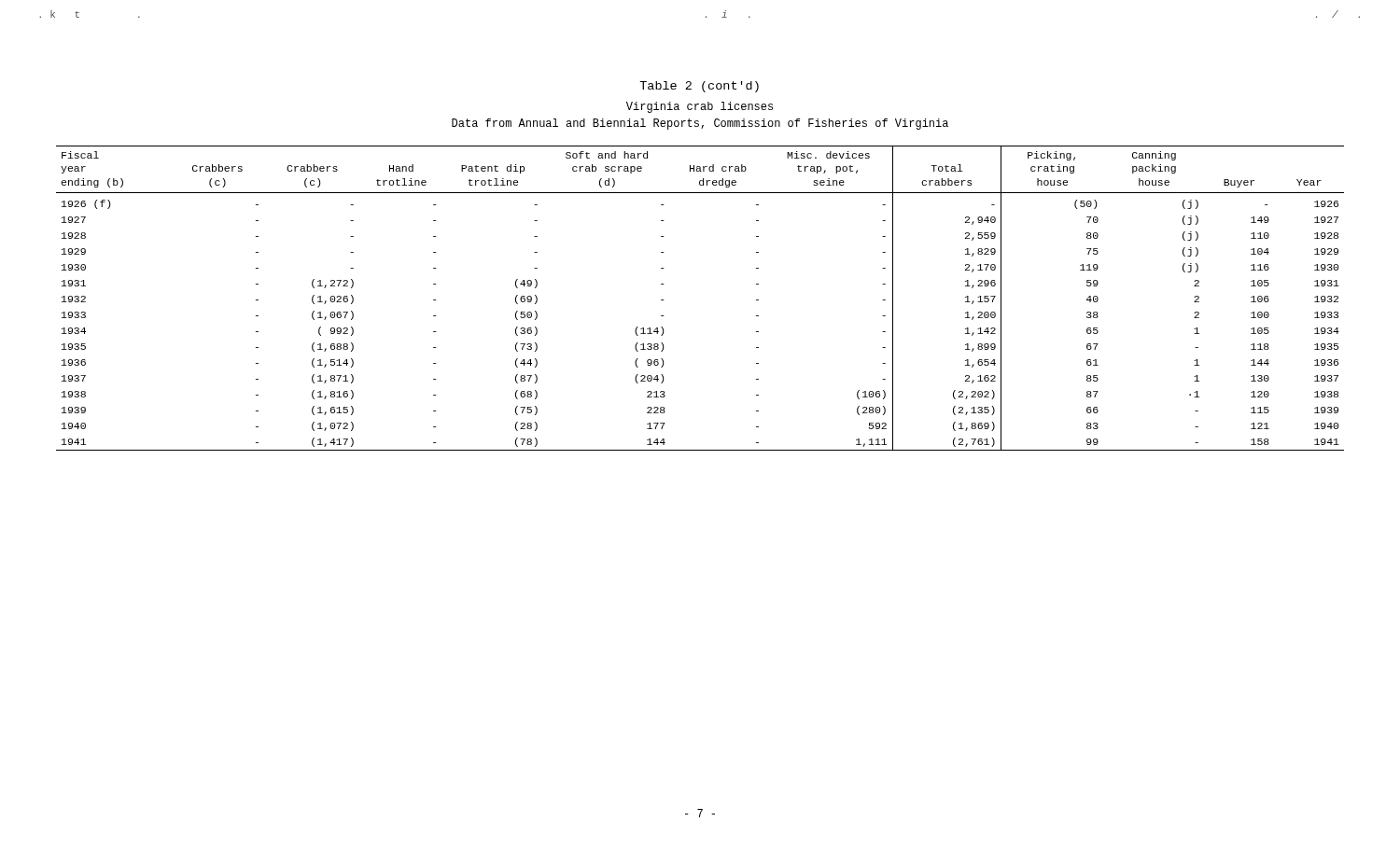Screen dimensions: 849x1400
Task: Point to the block starting "Table 2 (cont'd)"
Action: [700, 86]
